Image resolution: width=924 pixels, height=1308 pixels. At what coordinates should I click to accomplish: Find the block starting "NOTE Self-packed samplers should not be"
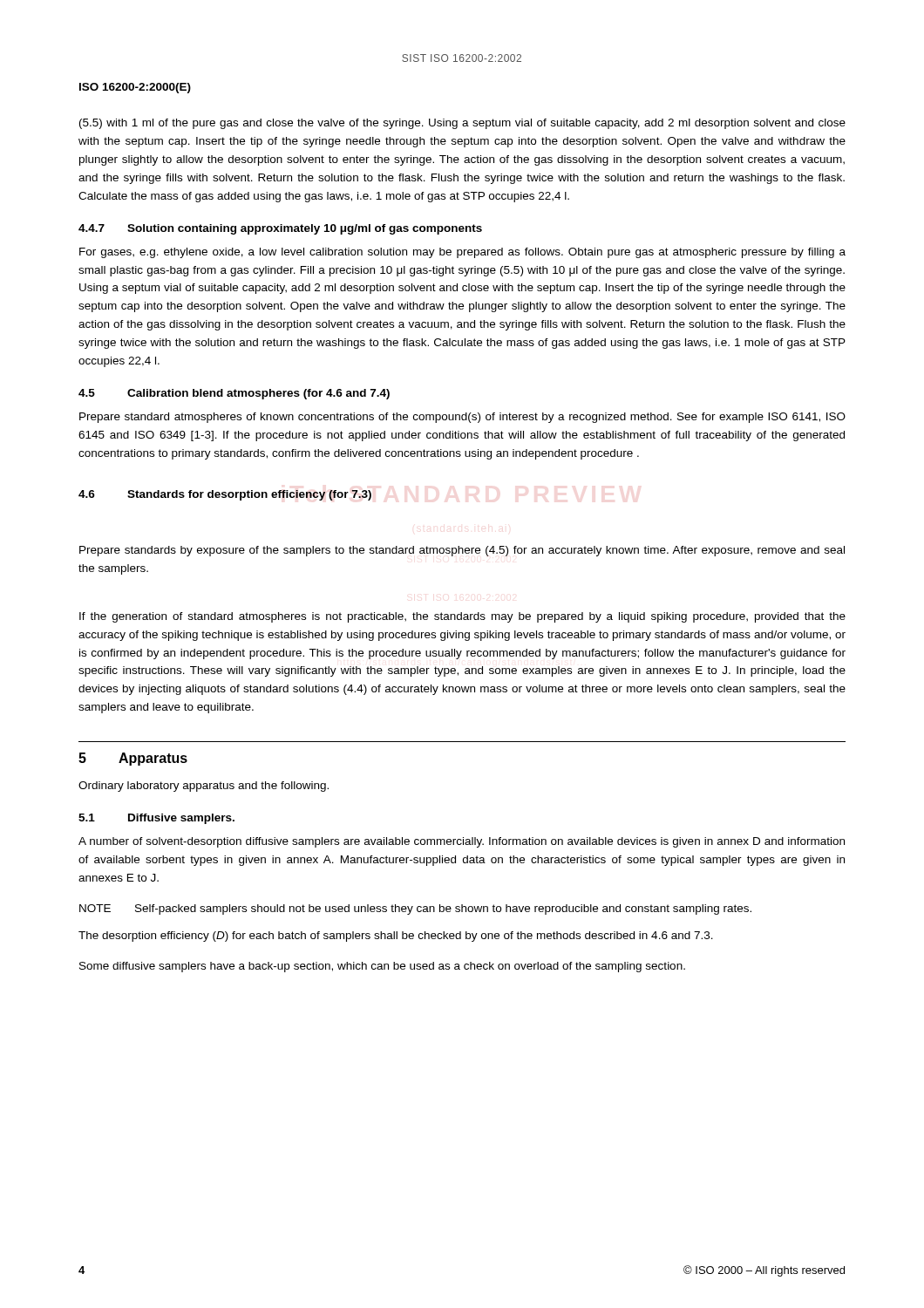tap(462, 909)
